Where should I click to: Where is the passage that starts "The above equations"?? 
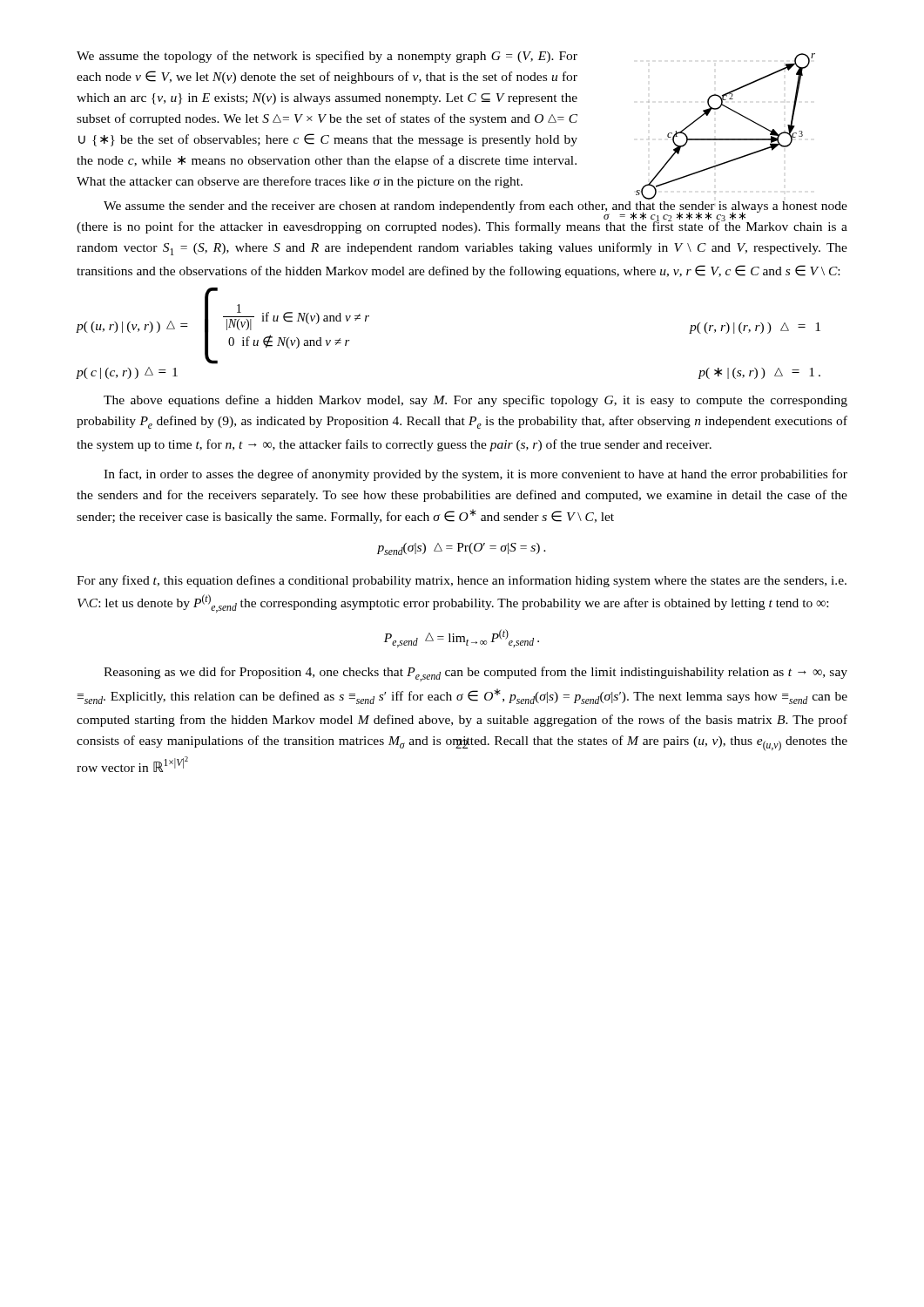tap(462, 422)
